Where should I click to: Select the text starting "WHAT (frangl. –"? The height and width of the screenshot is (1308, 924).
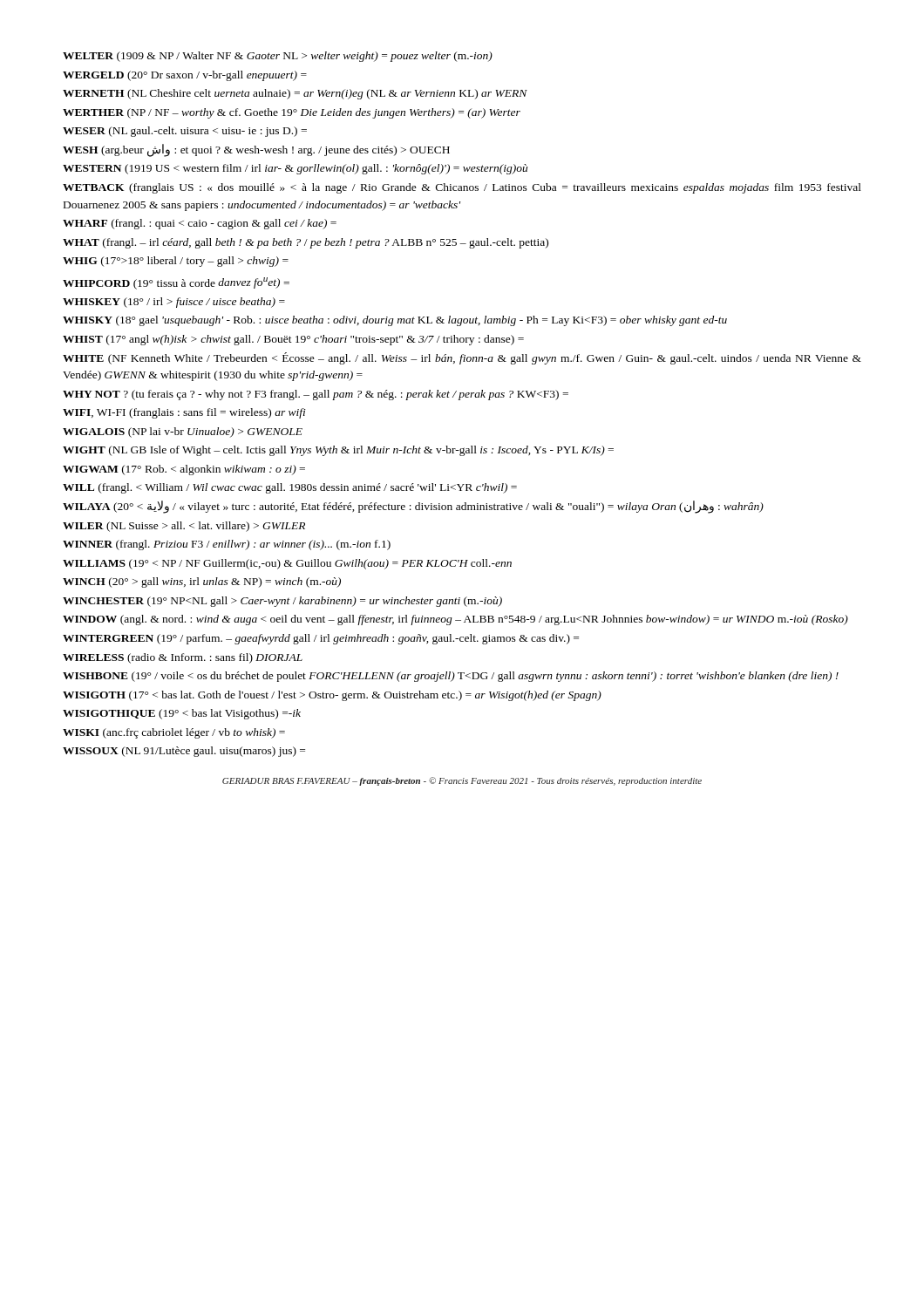click(x=306, y=242)
